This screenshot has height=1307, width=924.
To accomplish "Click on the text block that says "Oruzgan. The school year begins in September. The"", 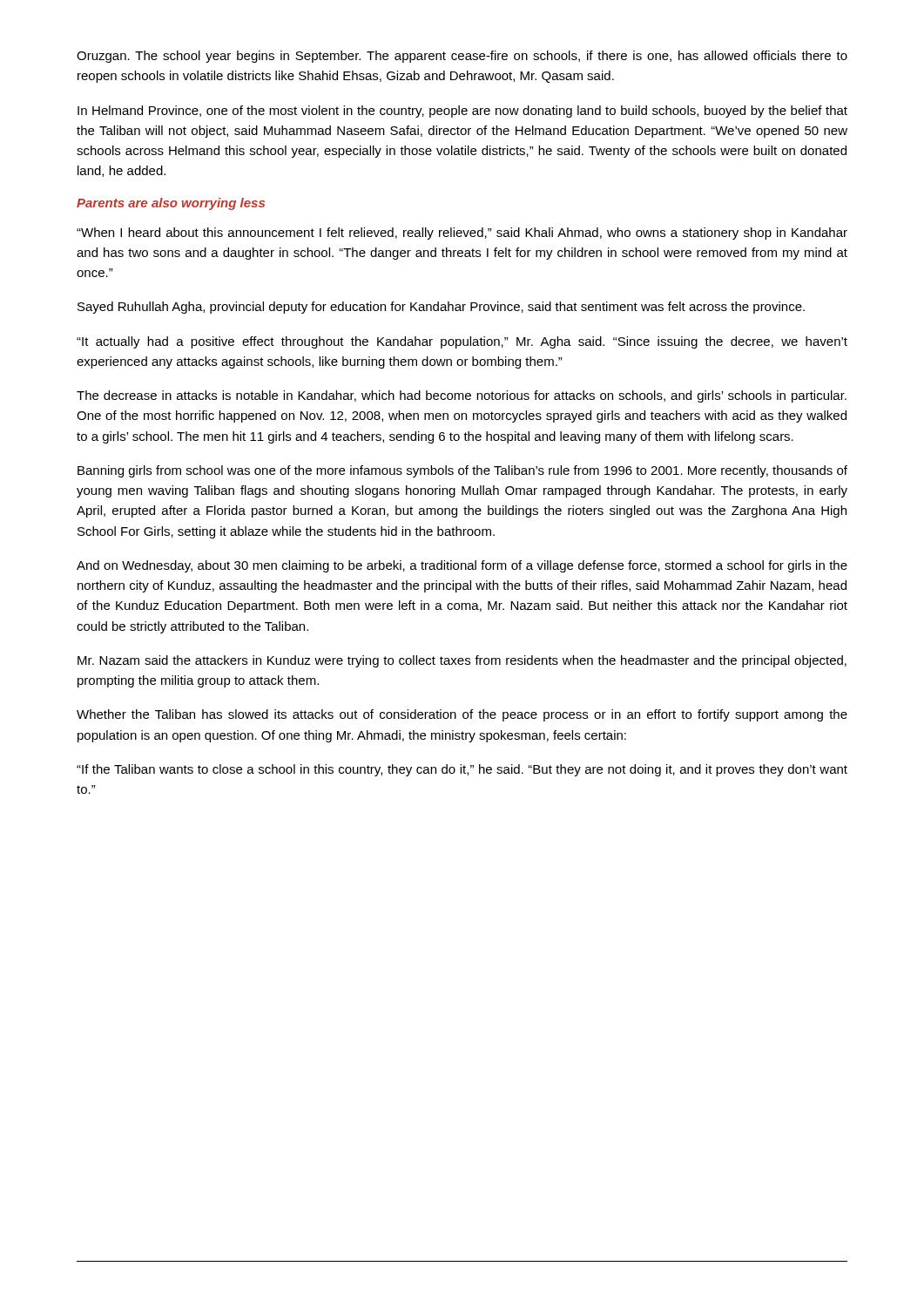I will [x=462, y=65].
